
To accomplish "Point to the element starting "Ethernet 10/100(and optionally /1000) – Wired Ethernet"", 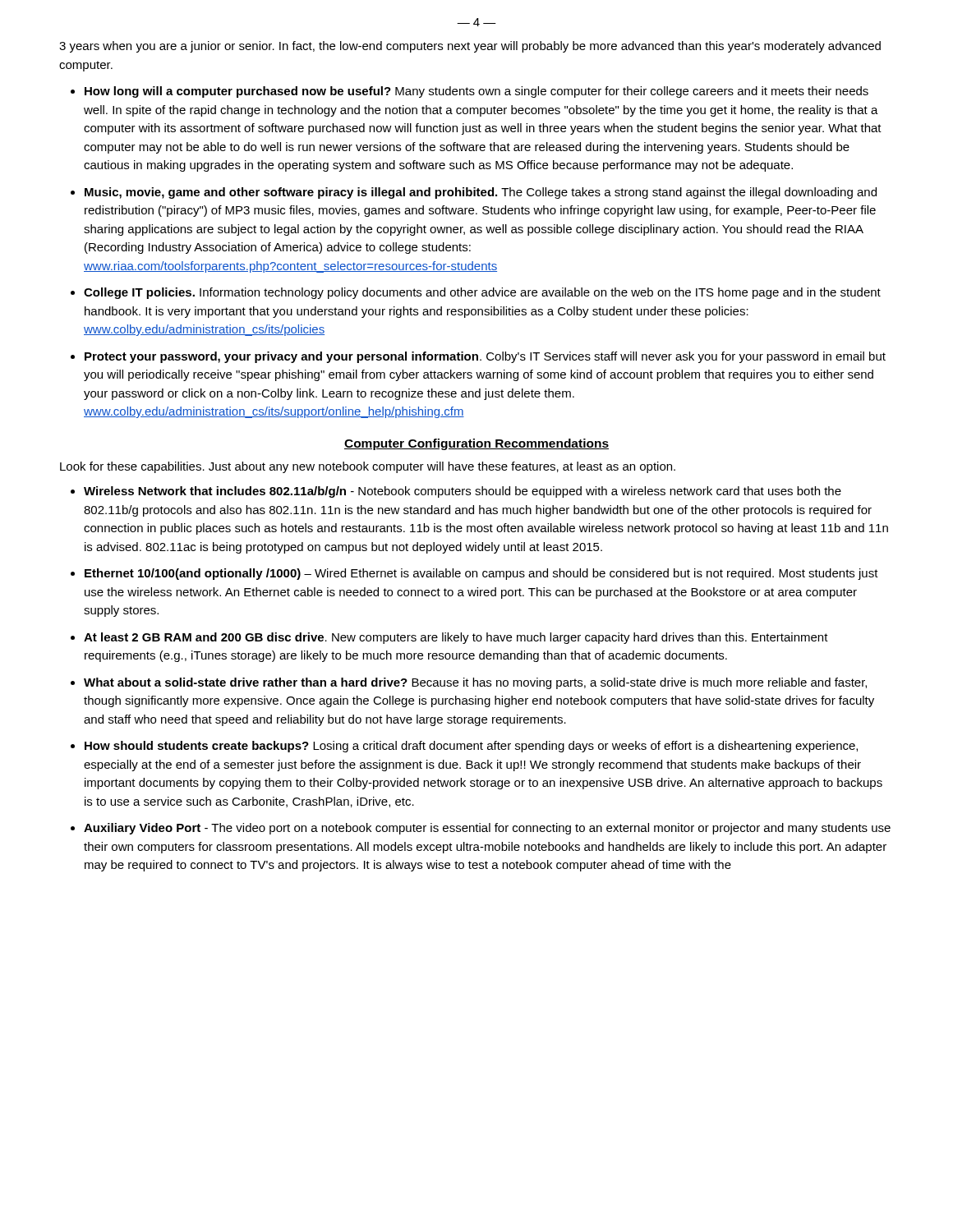I will pos(481,591).
